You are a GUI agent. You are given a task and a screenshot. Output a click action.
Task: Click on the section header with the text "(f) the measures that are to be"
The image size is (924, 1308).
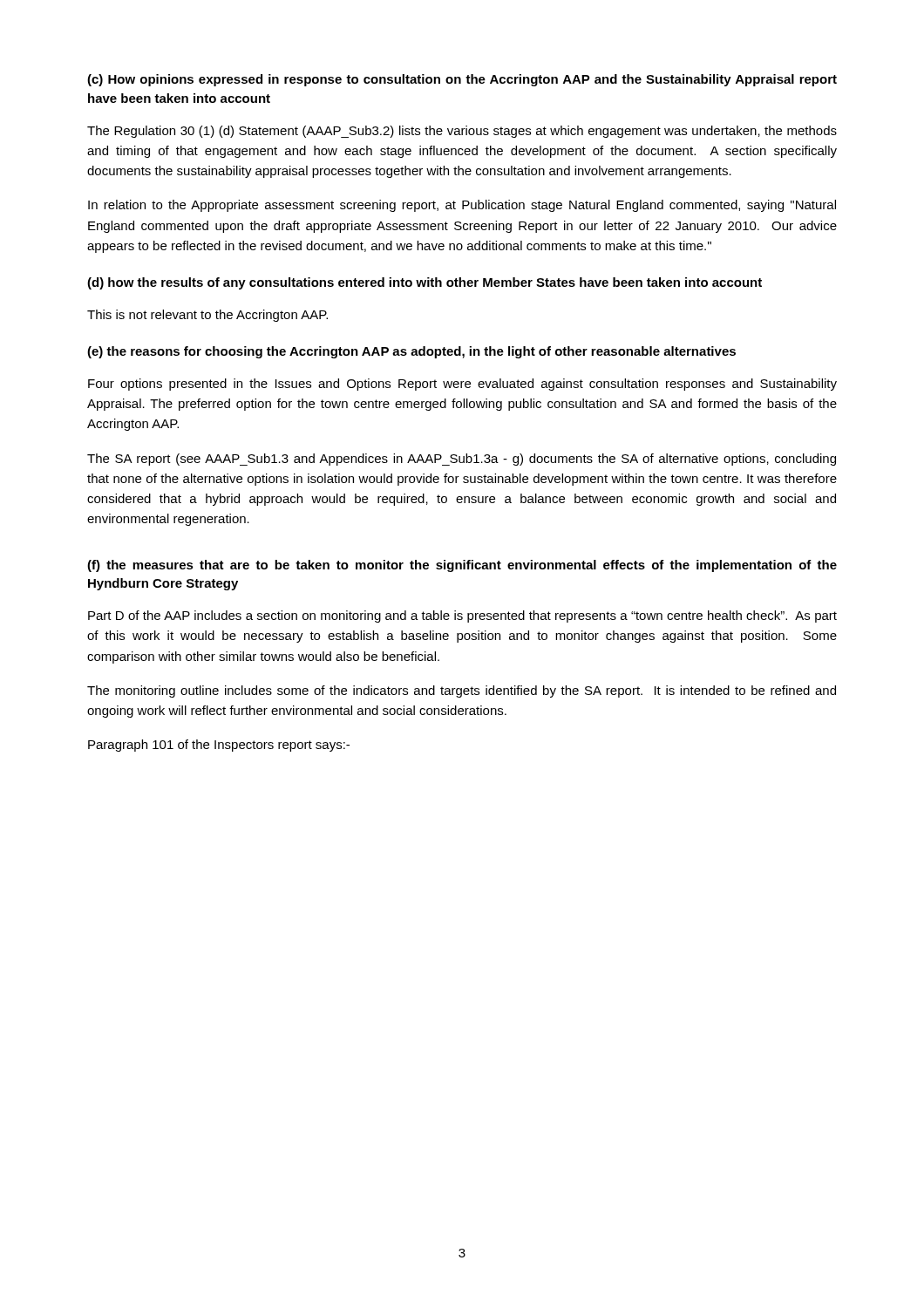(462, 574)
